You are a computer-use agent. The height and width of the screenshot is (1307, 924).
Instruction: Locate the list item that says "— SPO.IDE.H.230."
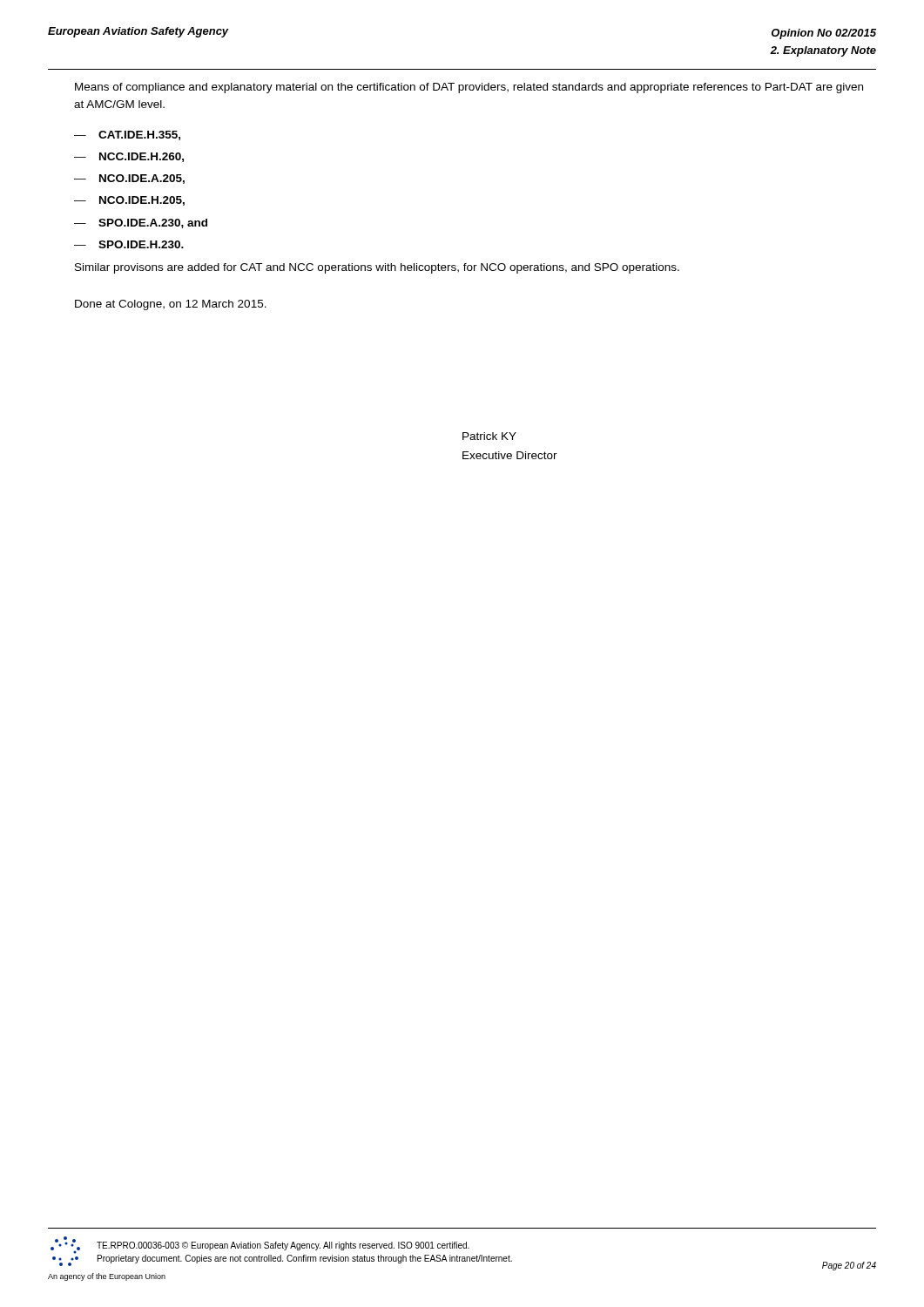pos(129,245)
